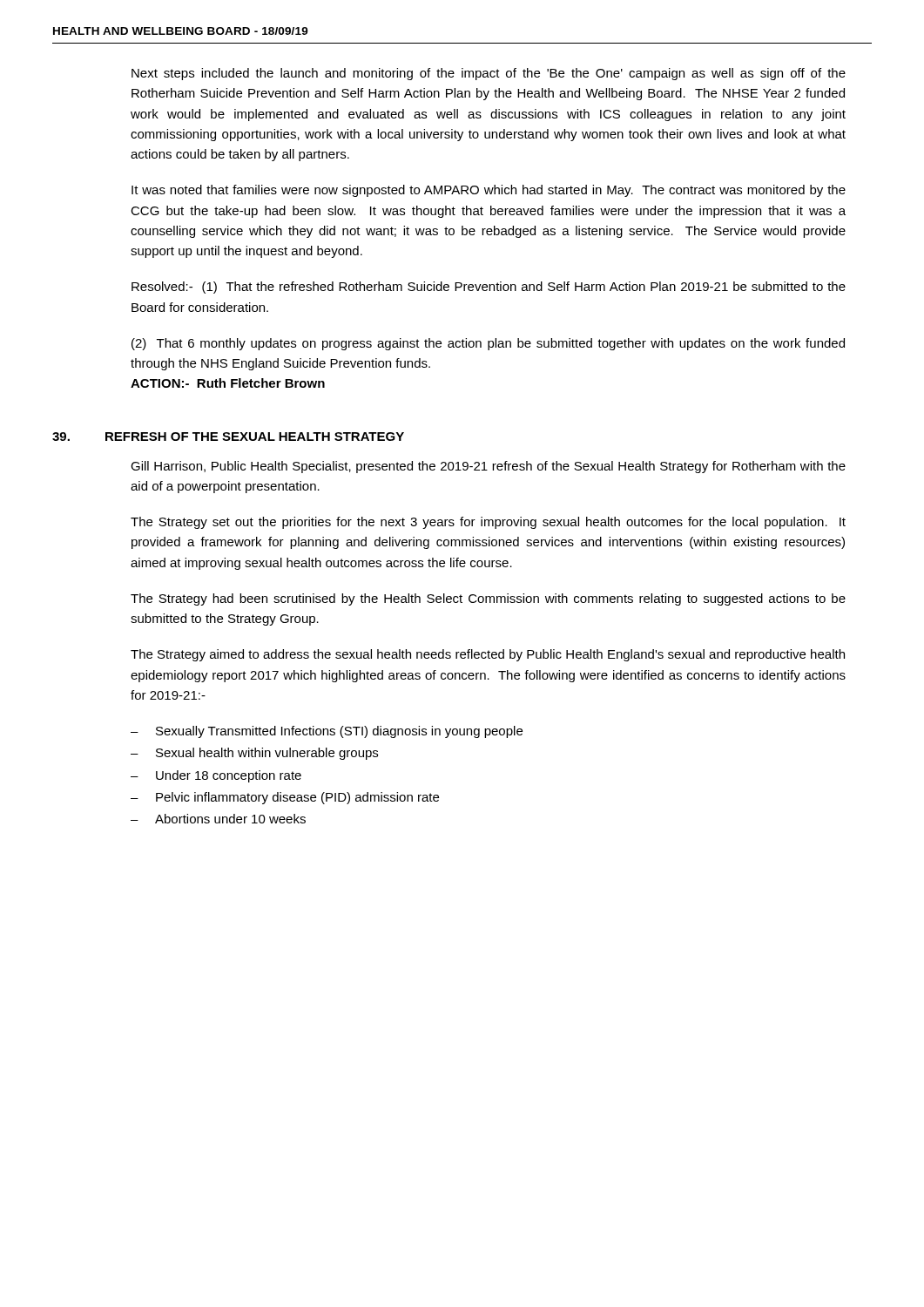This screenshot has height=1307, width=924.
Task: Navigate to the block starting "The Strategy had been scrutinised"
Action: pos(488,608)
